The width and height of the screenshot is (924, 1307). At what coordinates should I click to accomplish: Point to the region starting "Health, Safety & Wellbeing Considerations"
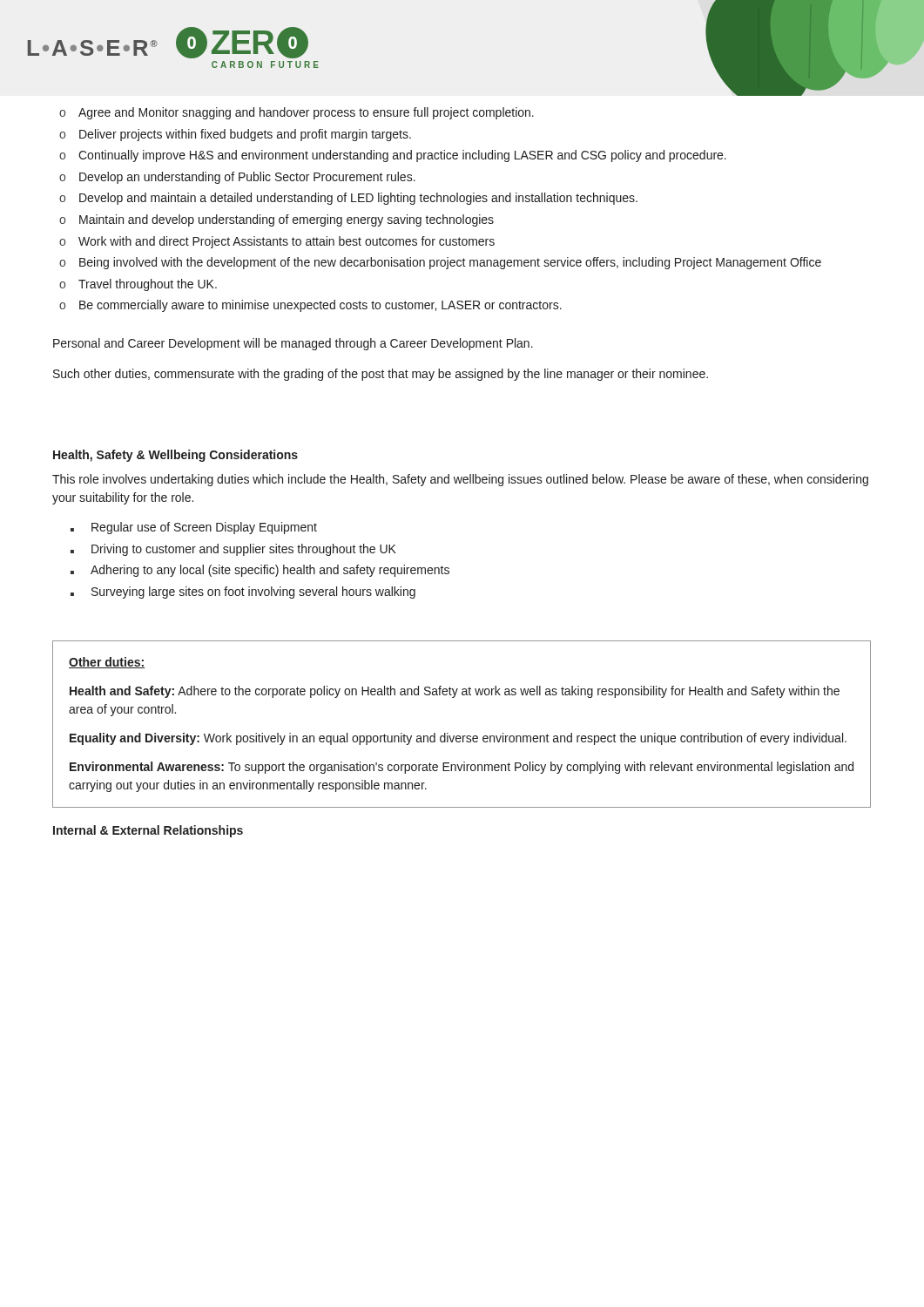click(x=175, y=455)
